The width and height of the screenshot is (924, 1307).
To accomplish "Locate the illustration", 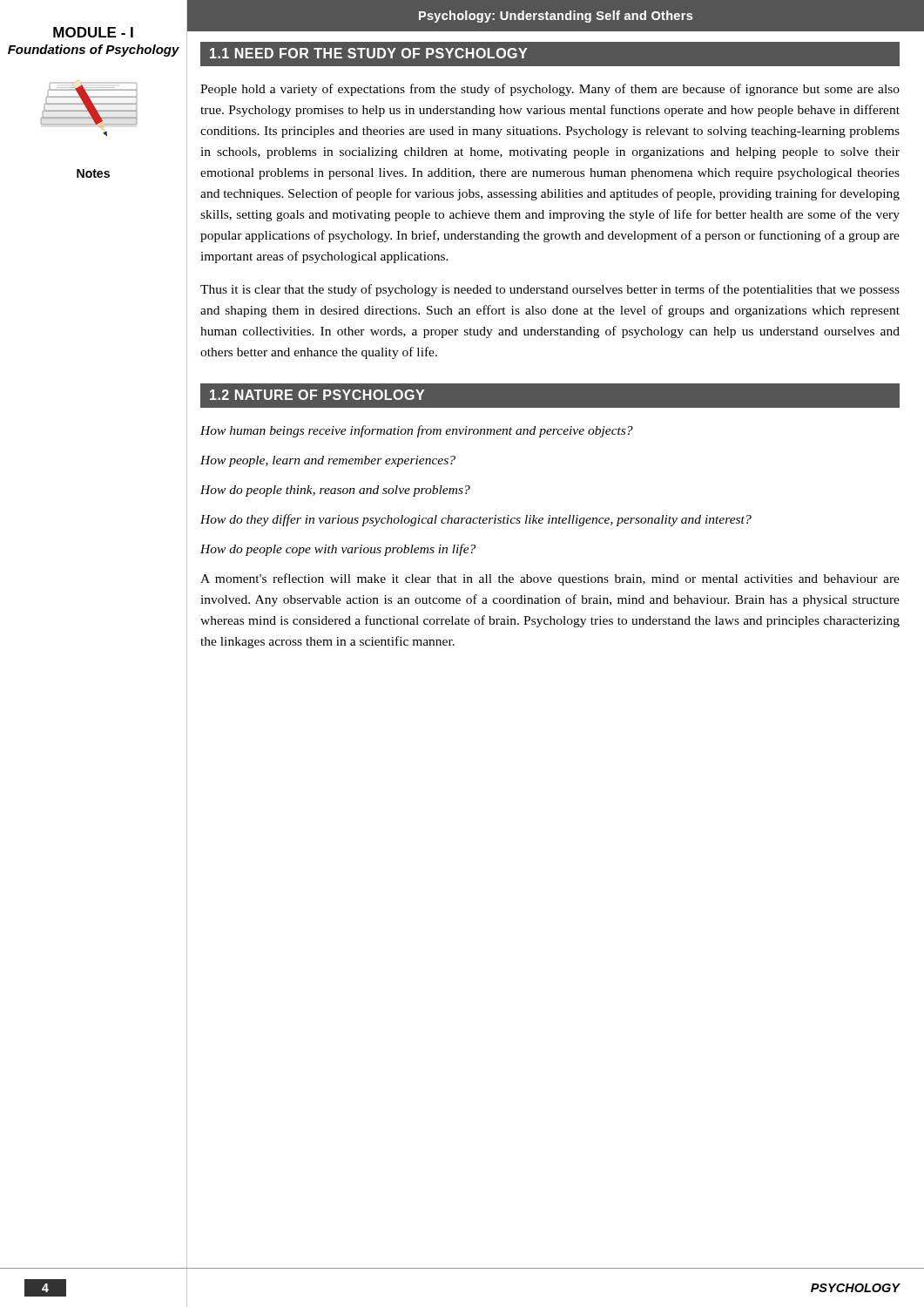I will (93, 113).
